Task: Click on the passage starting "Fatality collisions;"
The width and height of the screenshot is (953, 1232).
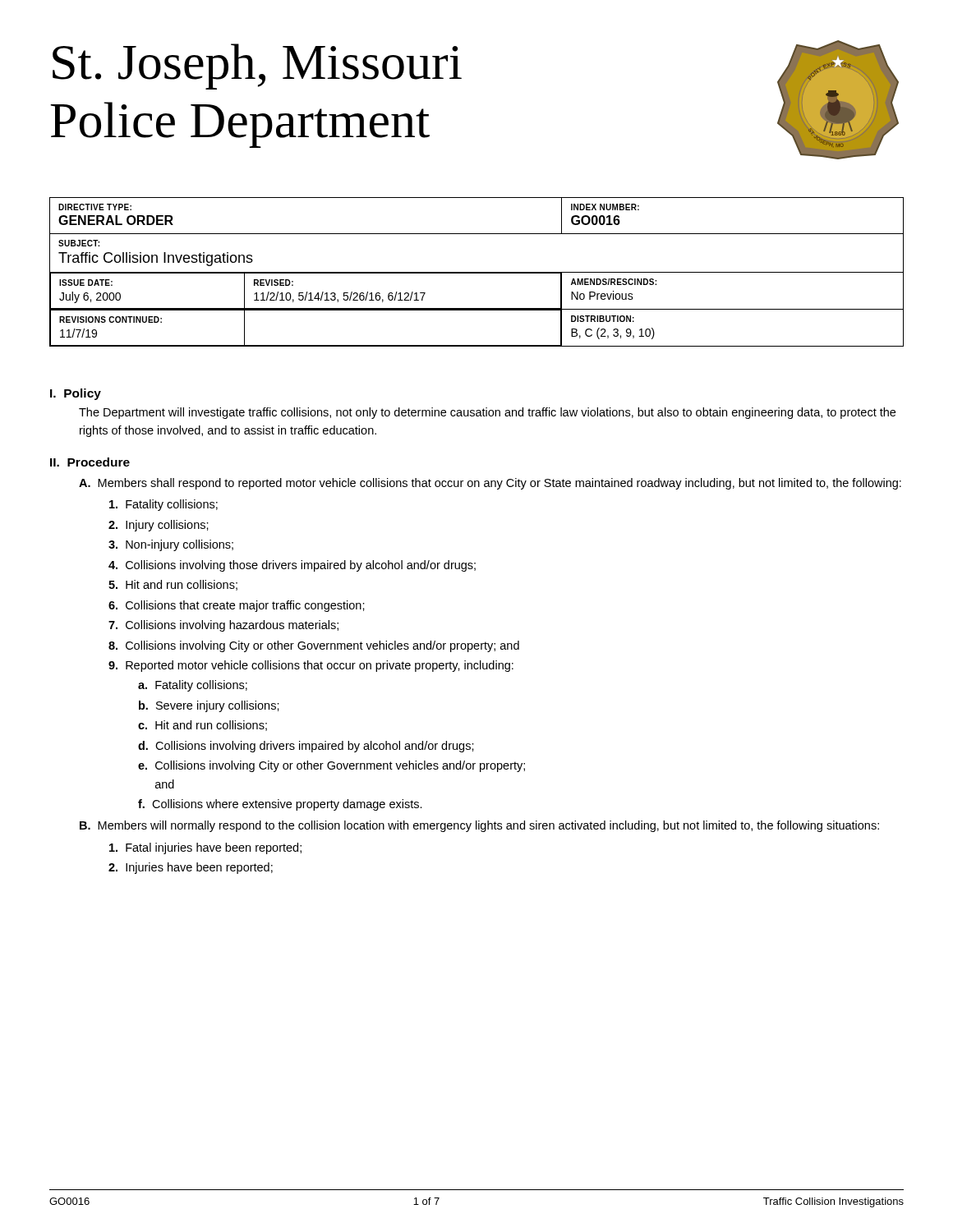Action: tap(163, 505)
